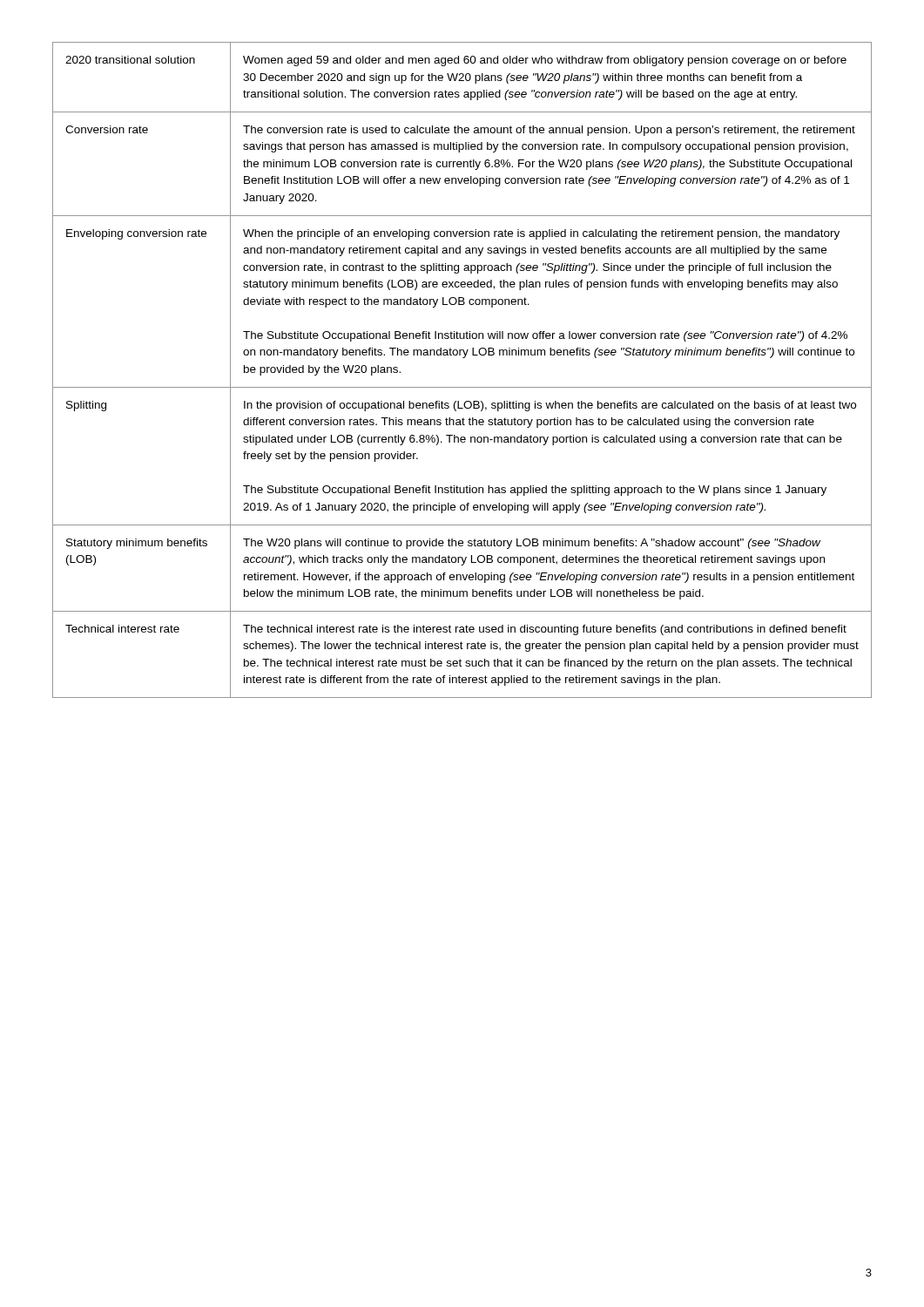
Task: Locate the table with the text "Enveloping conversion rate"
Action: point(462,370)
